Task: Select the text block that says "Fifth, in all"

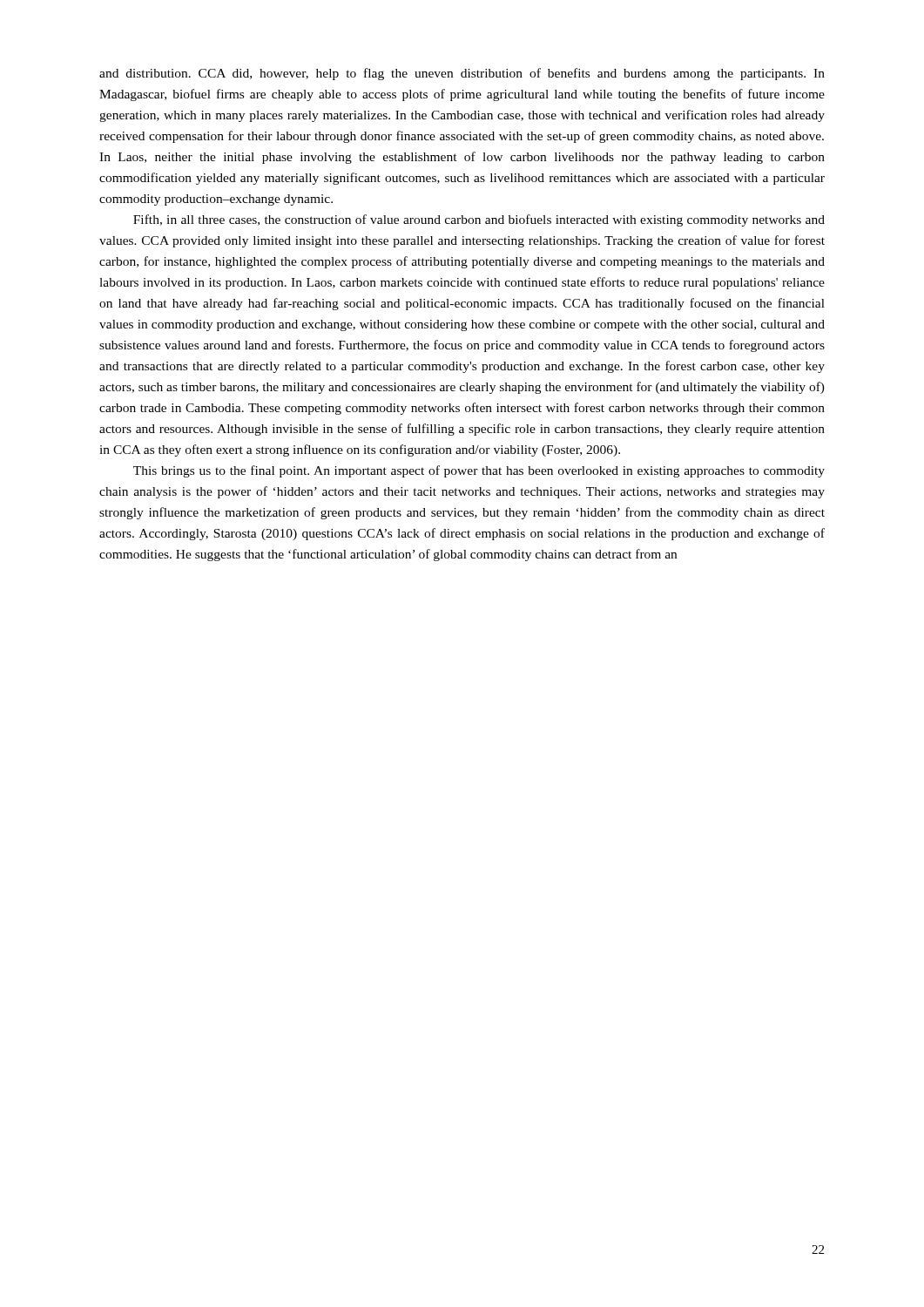Action: [462, 335]
